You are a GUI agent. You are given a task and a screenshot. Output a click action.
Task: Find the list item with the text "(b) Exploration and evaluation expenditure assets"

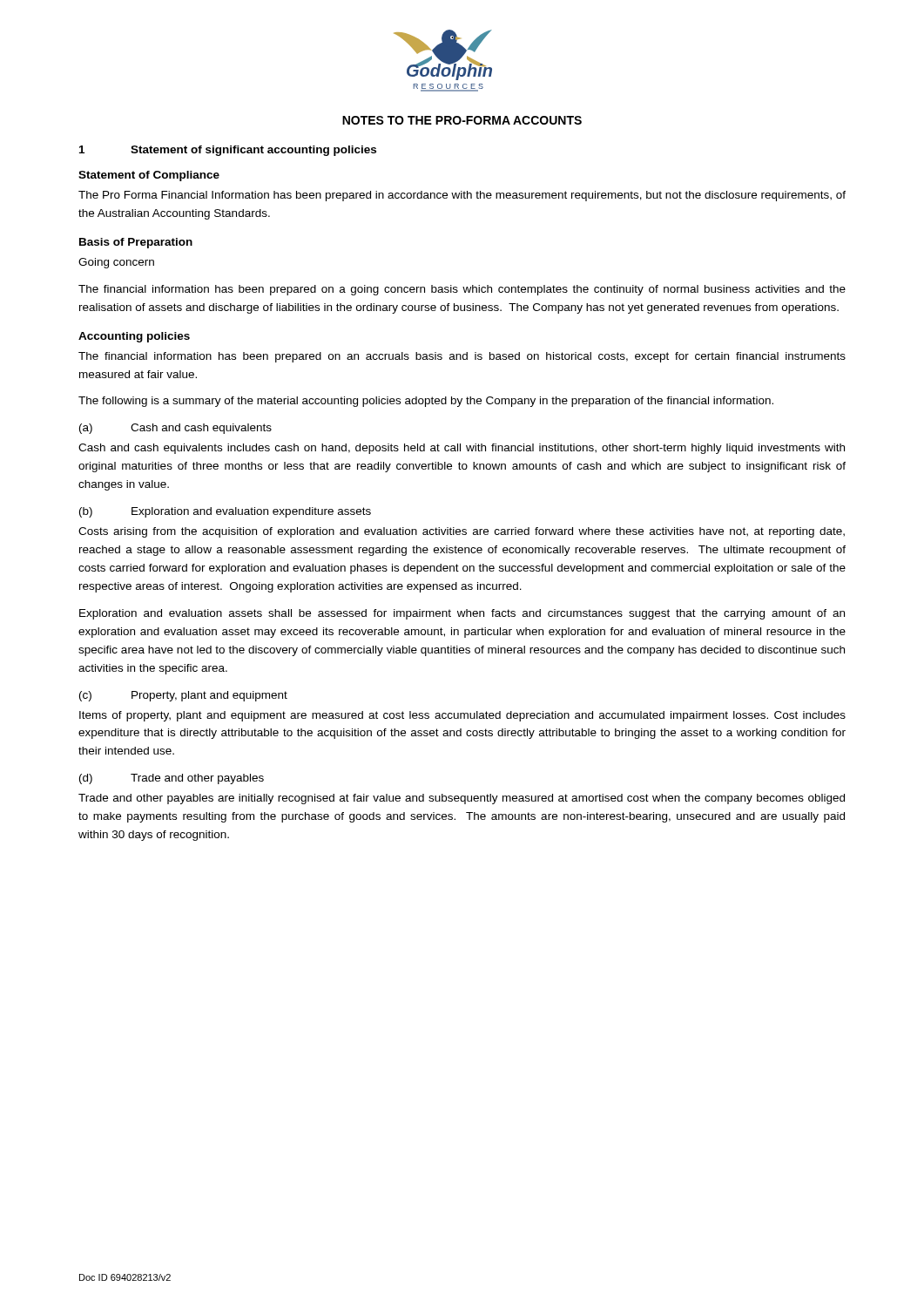click(225, 511)
